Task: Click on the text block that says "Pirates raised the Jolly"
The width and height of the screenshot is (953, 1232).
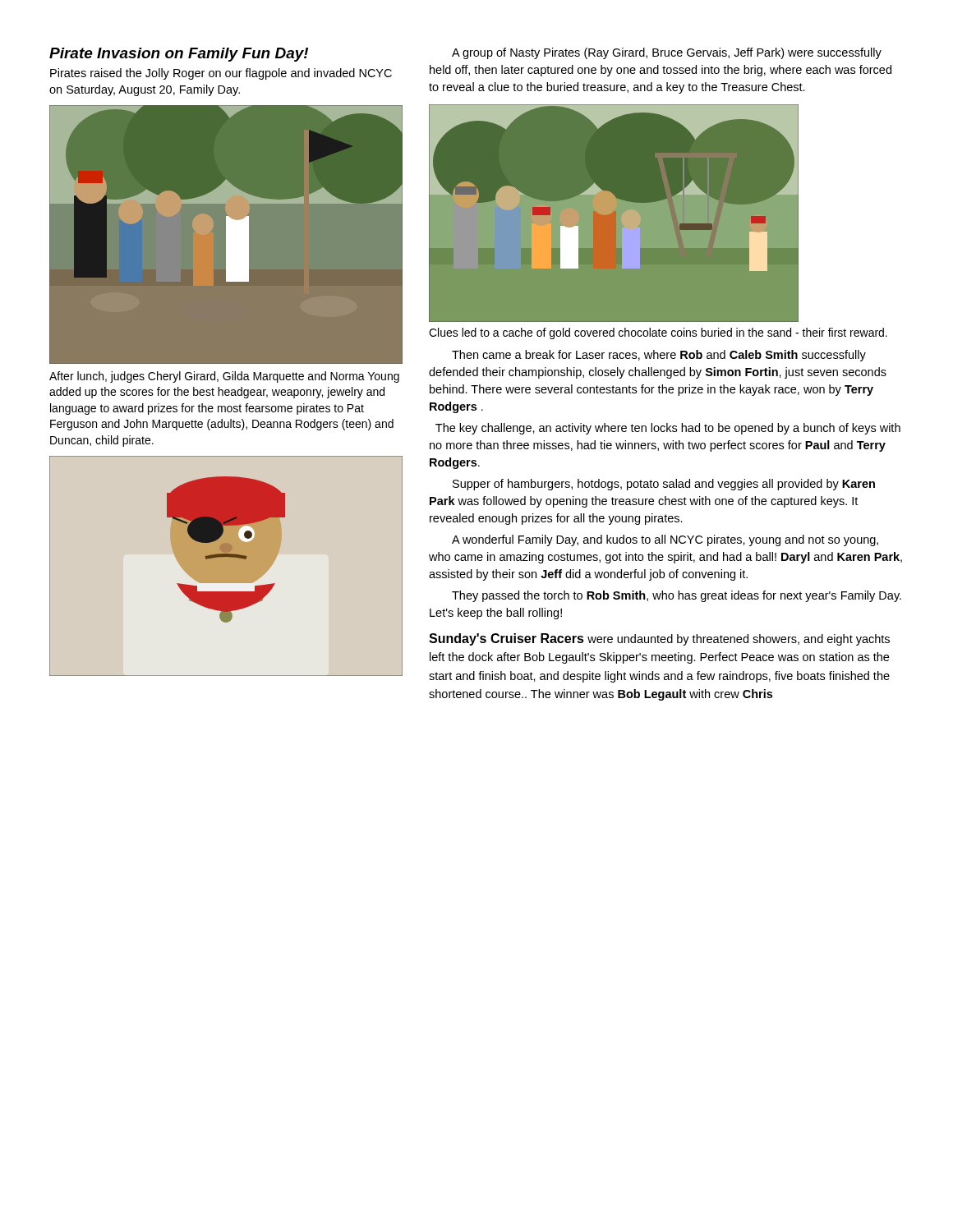Action: pyautogui.click(x=221, y=81)
